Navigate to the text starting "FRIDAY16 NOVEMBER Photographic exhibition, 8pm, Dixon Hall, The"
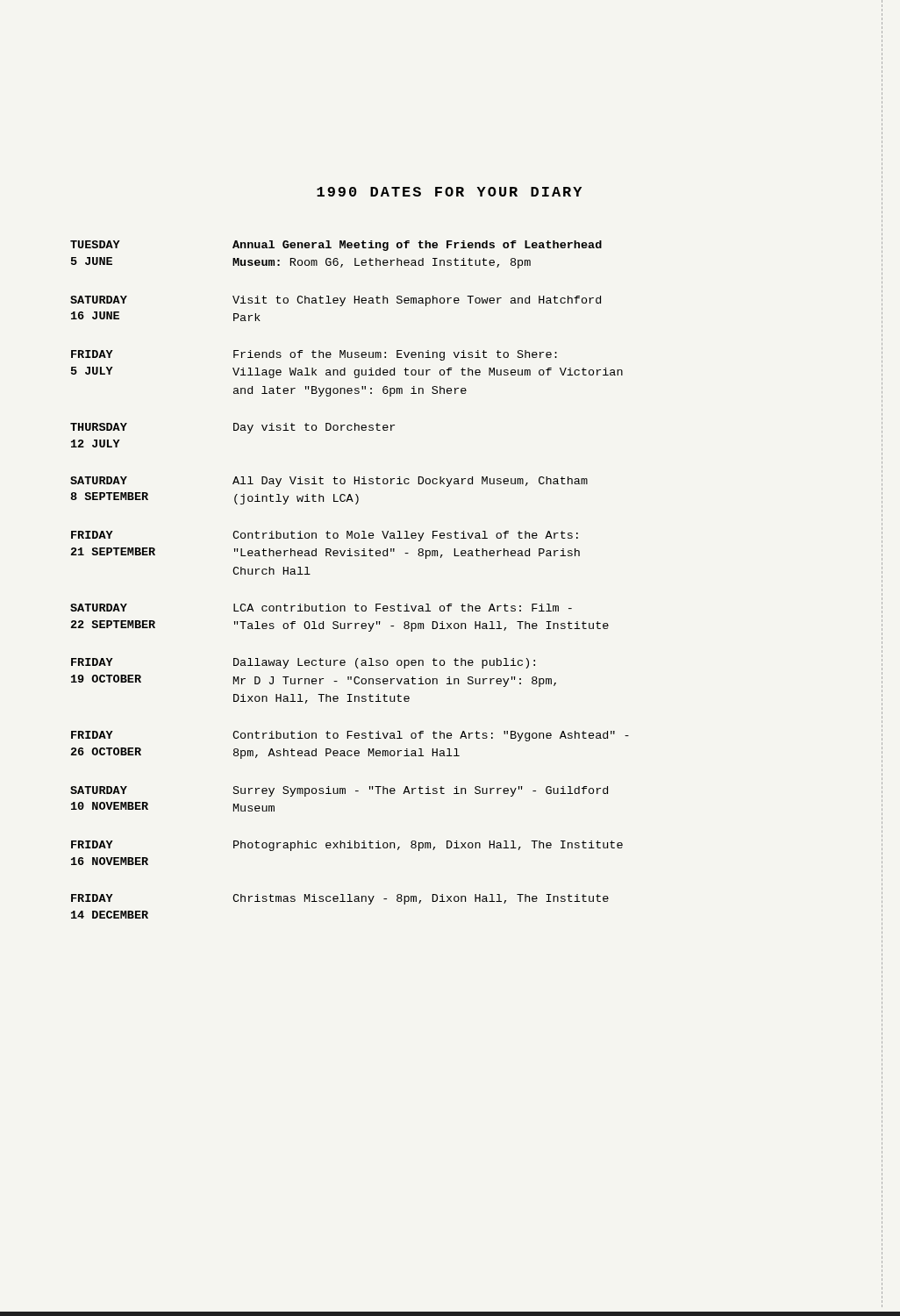Viewport: 900px width, 1316px height. click(450, 854)
